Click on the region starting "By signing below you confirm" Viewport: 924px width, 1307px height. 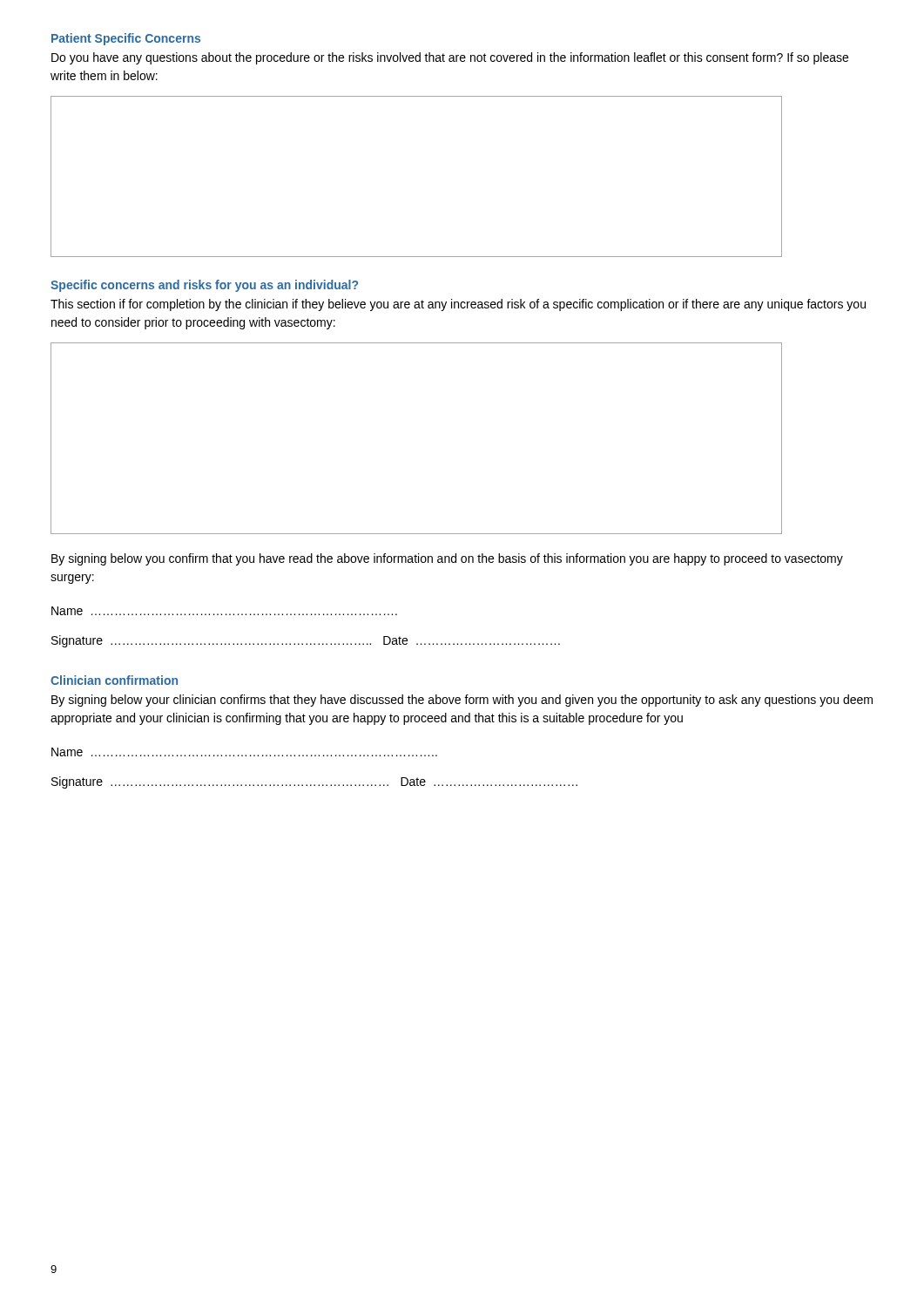447,568
